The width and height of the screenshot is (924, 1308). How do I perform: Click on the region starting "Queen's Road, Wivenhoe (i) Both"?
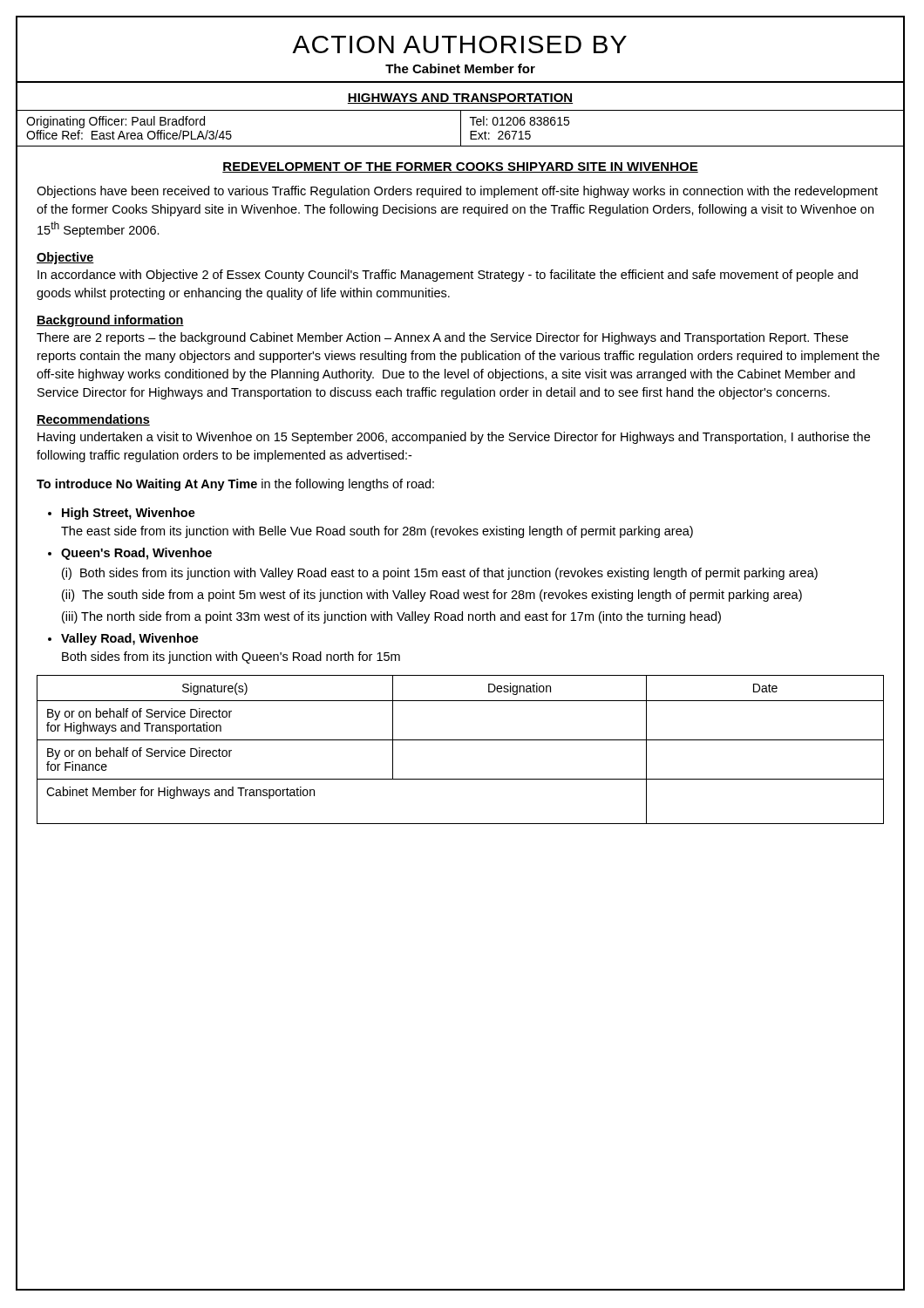tap(472, 586)
